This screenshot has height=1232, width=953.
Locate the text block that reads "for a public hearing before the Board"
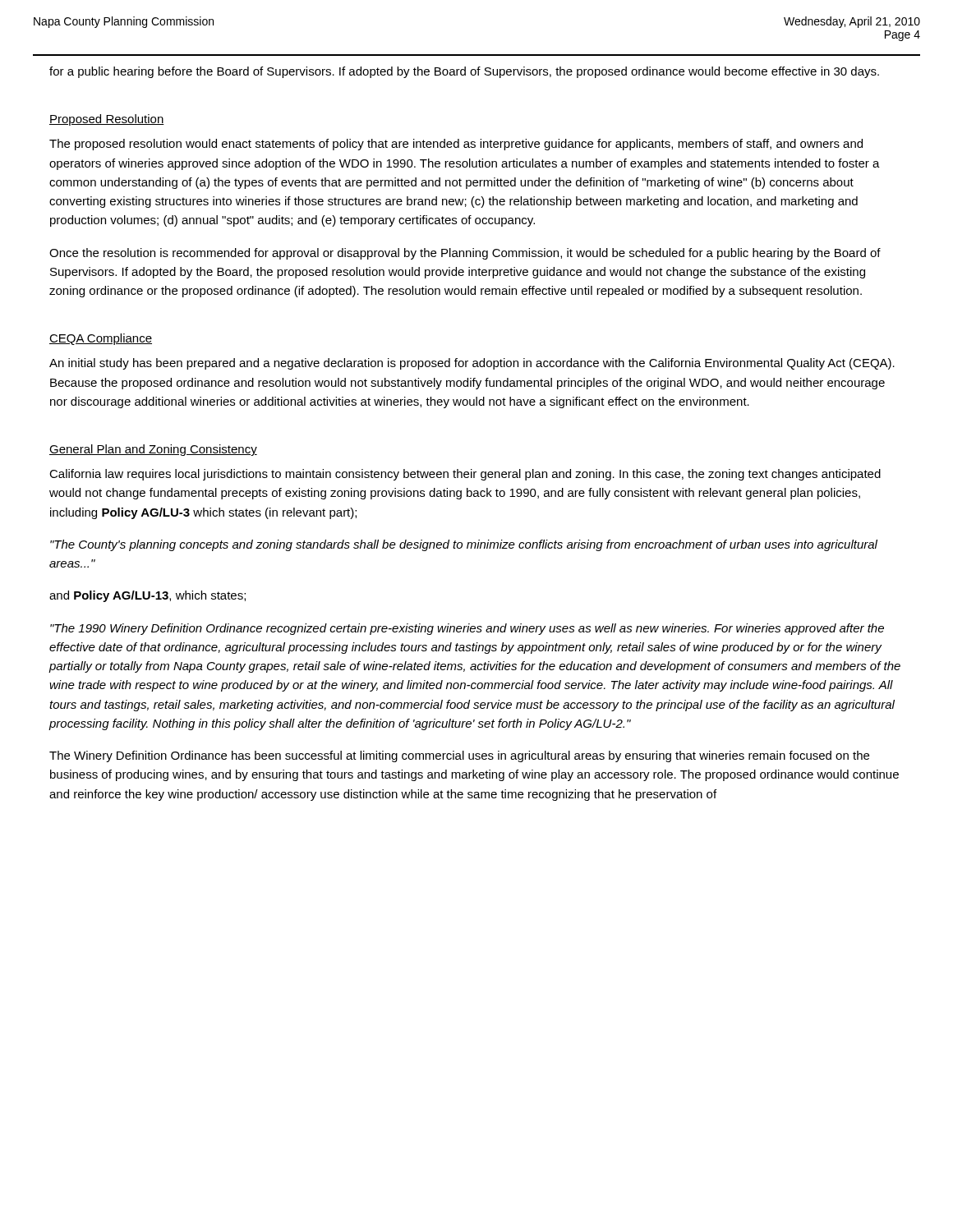tap(465, 71)
